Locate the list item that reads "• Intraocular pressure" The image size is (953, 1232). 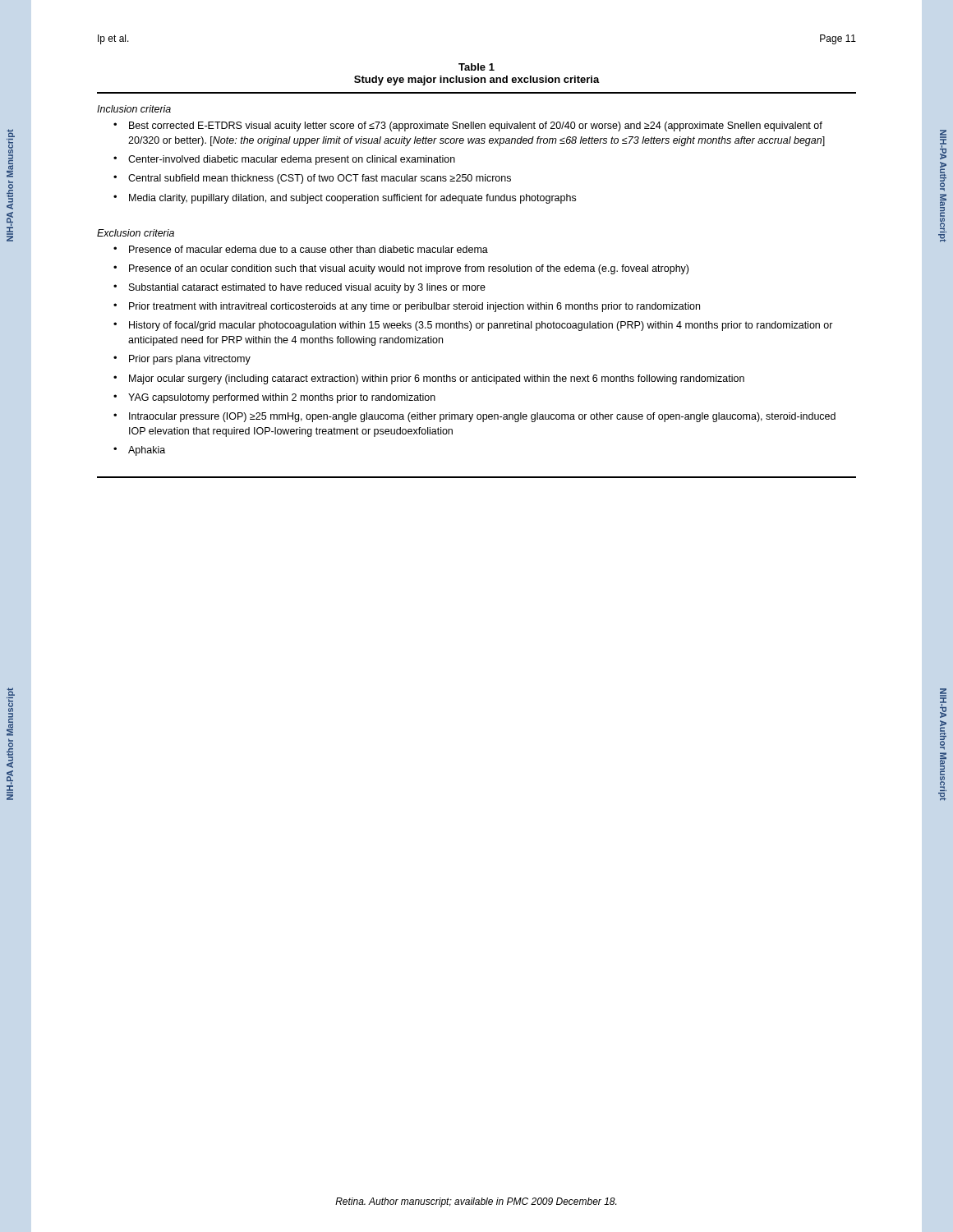(x=485, y=424)
